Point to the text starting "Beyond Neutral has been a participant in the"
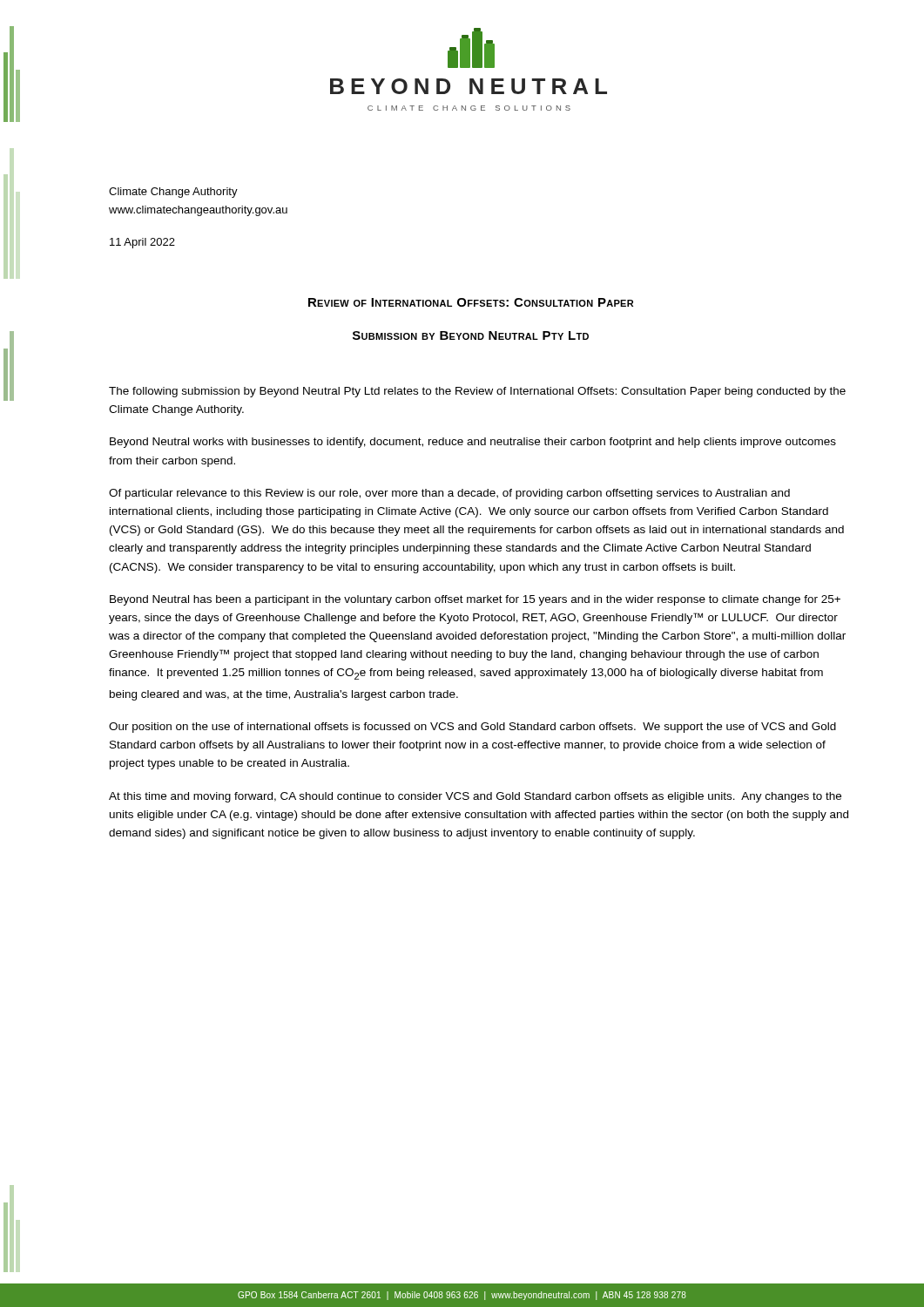Screen dimensions: 1307x924 [477, 646]
